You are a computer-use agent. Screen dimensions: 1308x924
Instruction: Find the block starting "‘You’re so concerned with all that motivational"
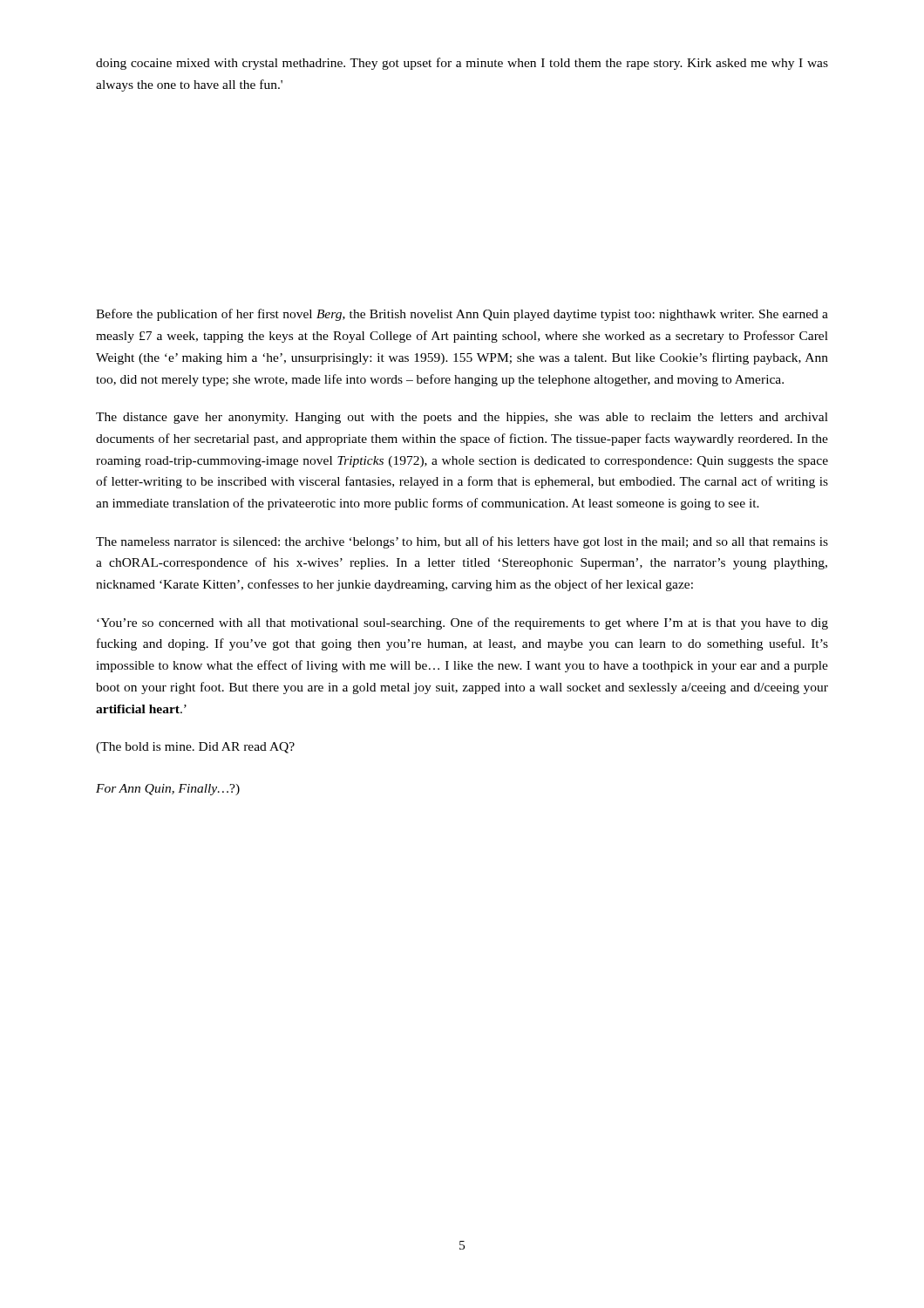462,665
